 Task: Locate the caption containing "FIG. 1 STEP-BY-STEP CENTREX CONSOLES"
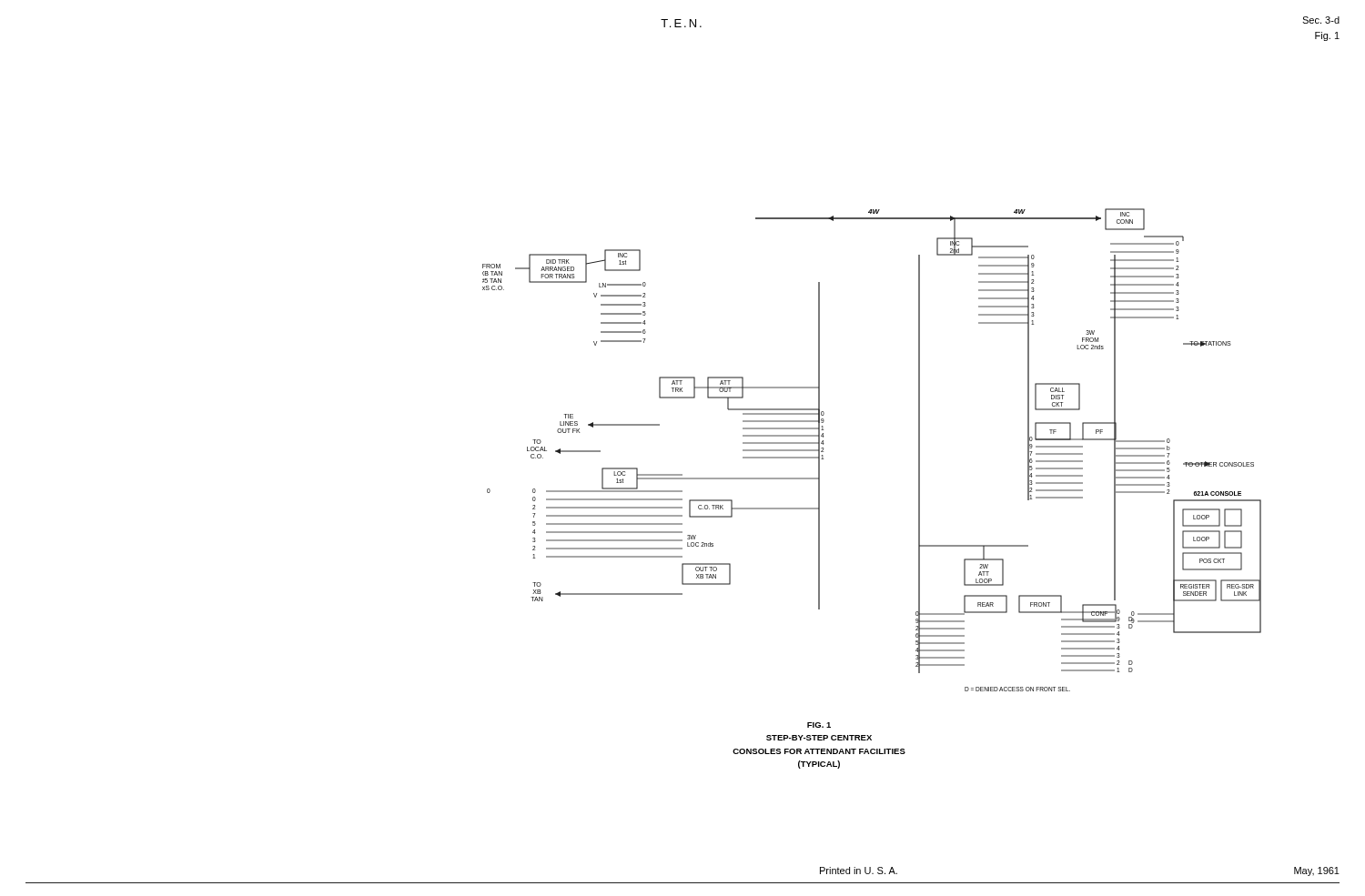pos(819,744)
